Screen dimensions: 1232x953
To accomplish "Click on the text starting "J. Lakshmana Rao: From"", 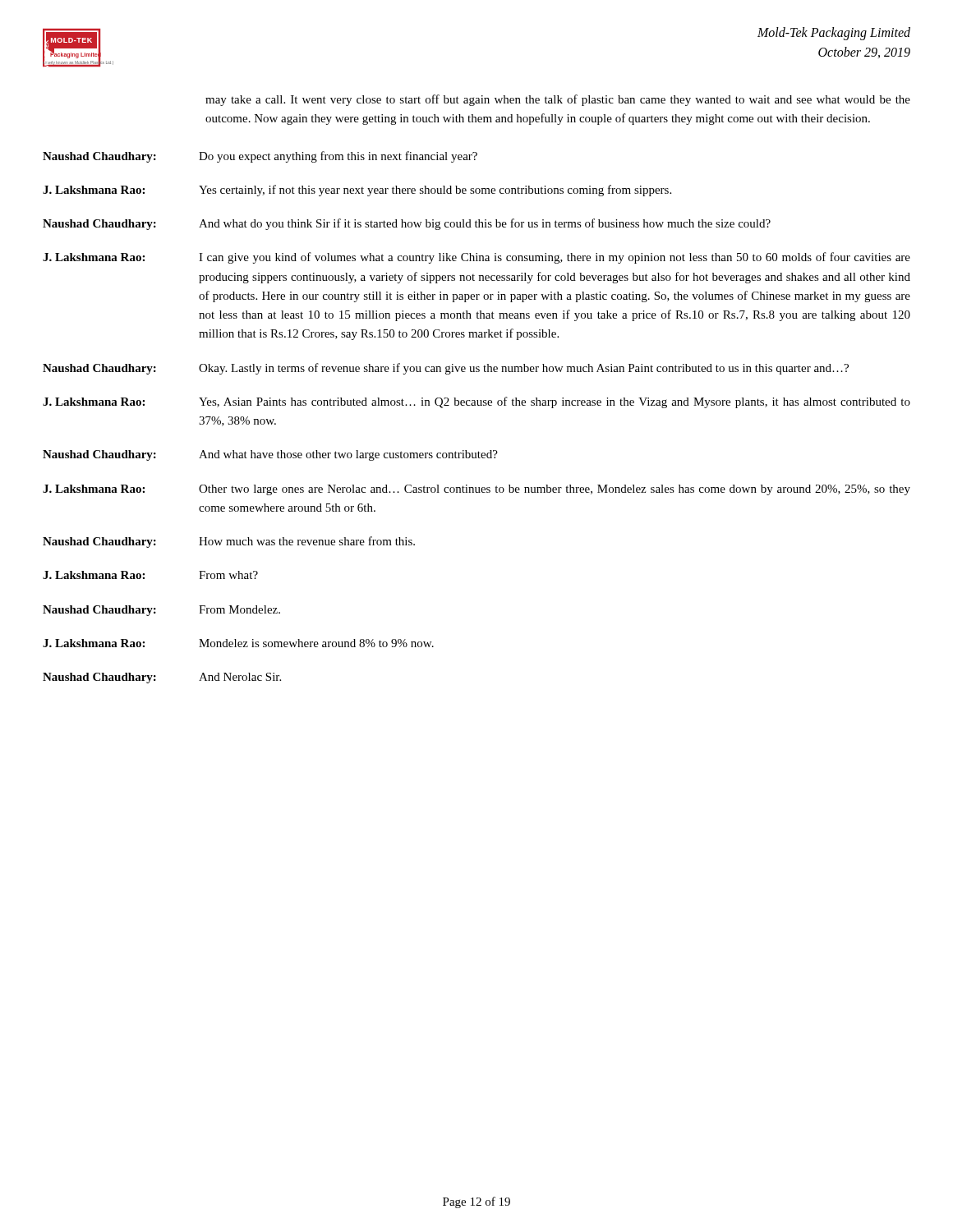I will 89,575.
